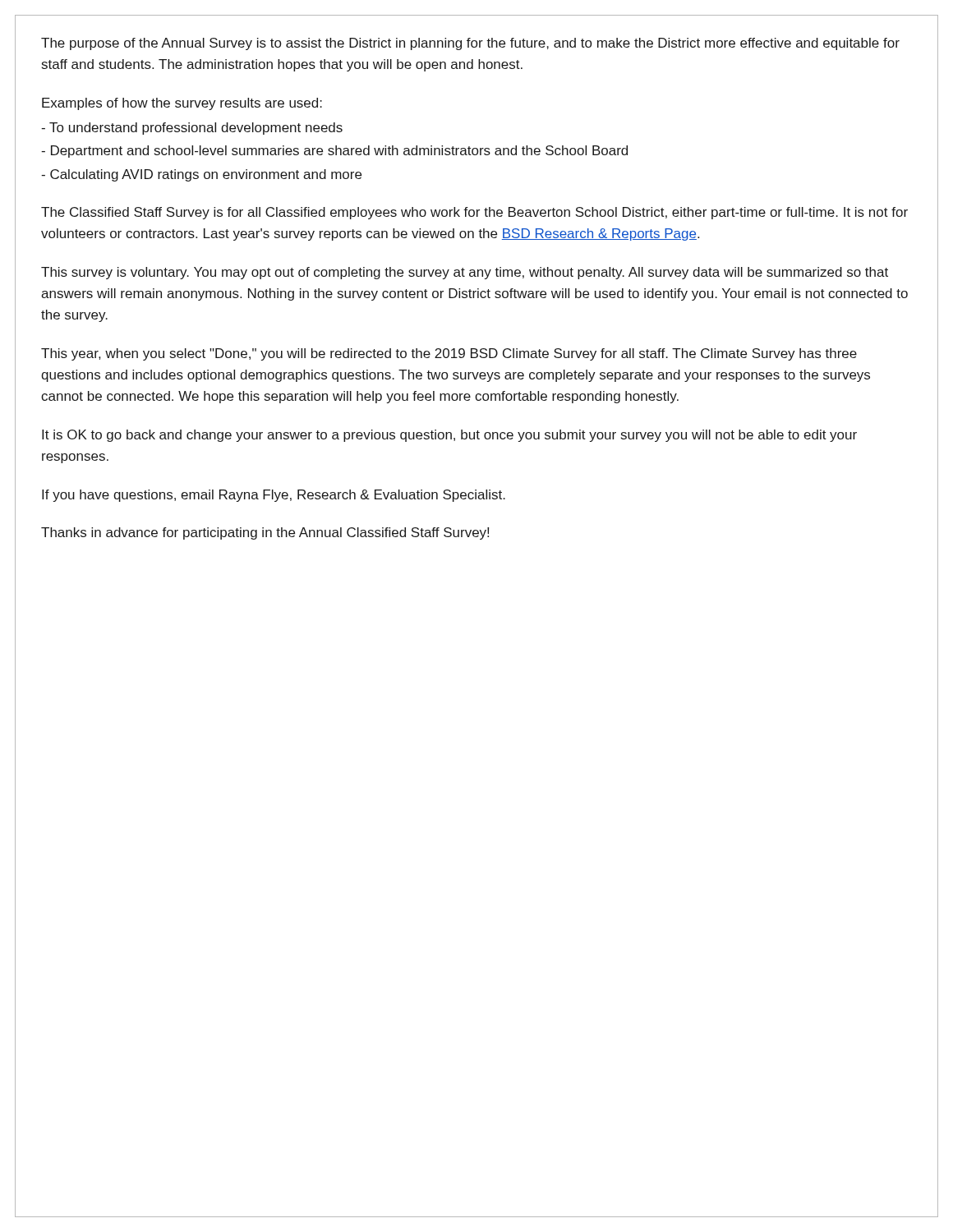Find the text block that says "If you have questions, email Rayna"

click(x=274, y=494)
